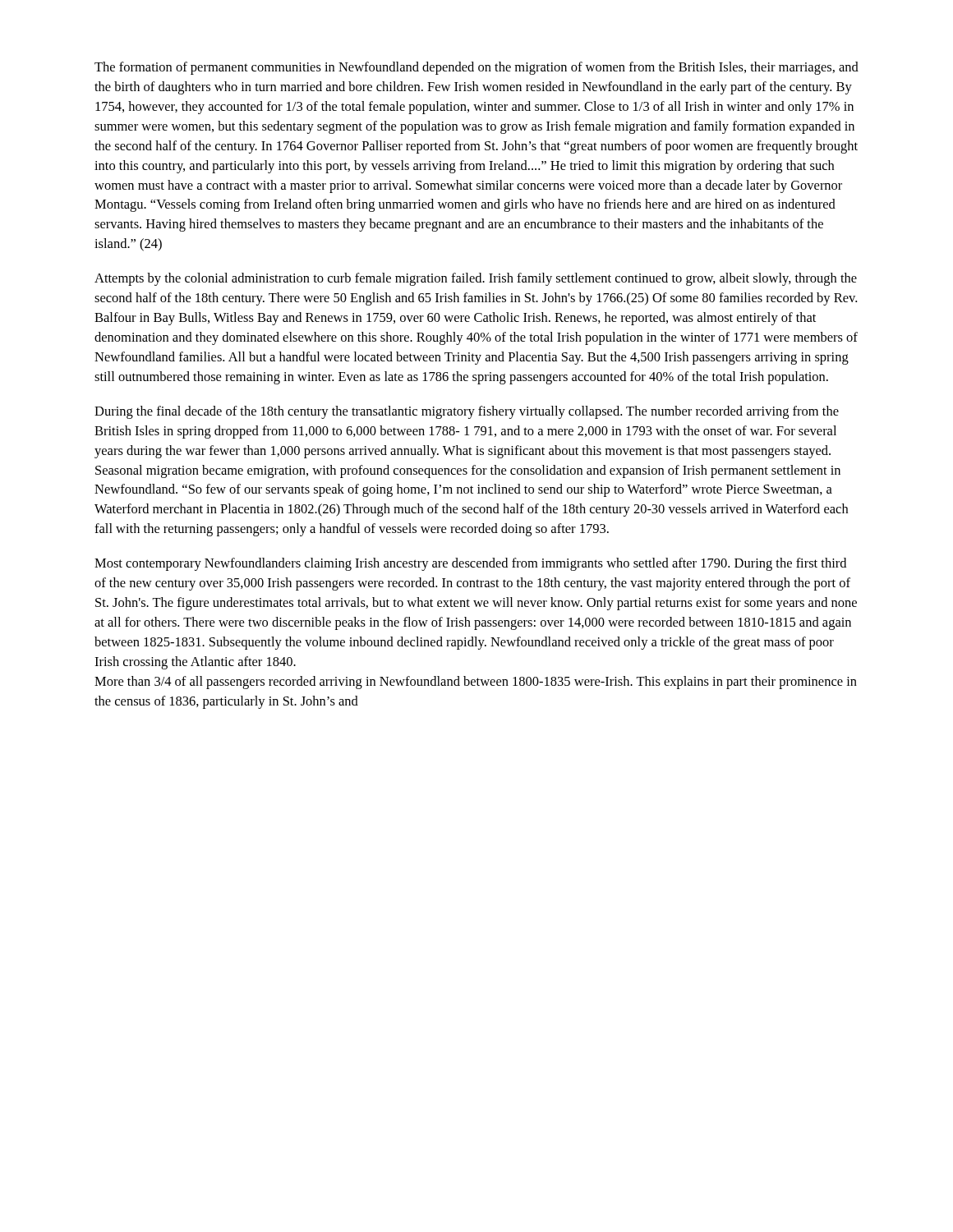Screen dimensions: 1232x953
Task: Click on the block starting "Most contemporary Newfoundlanders claiming"
Action: (x=476, y=632)
